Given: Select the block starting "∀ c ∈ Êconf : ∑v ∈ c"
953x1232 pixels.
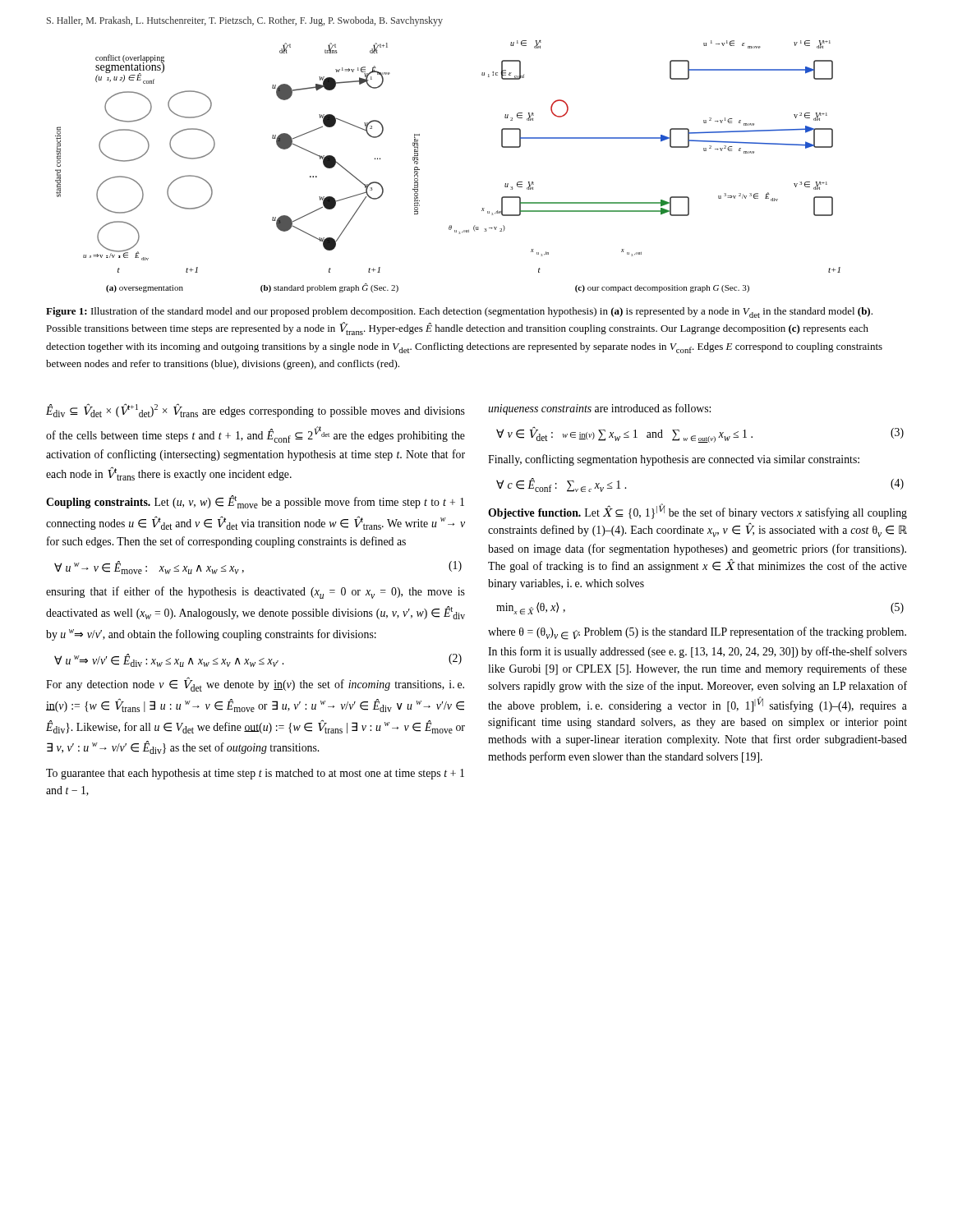Looking at the screenshot, I should tap(556, 484).
